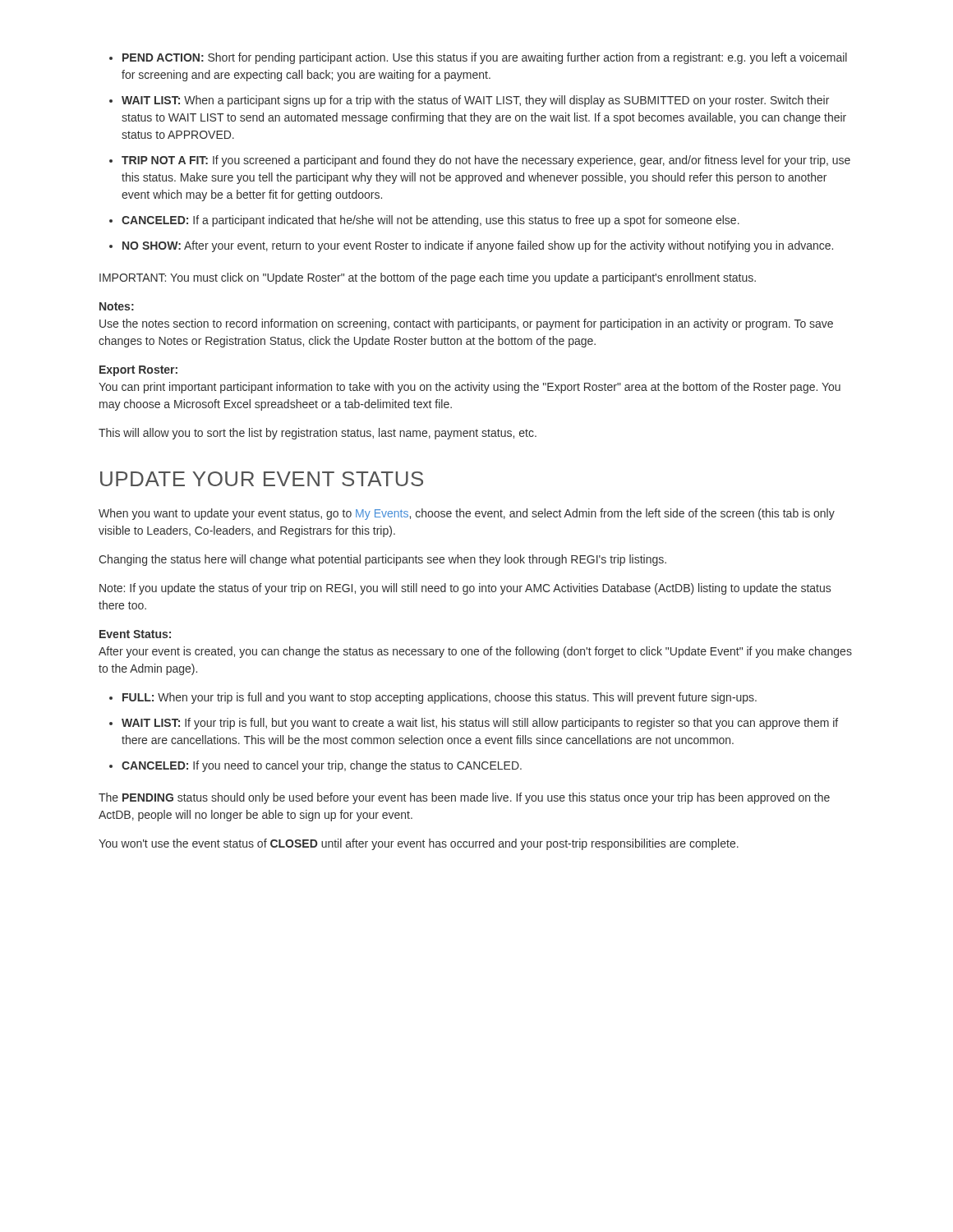Click on the text block starting "WAIT LIST: If your trip is full,"

click(x=480, y=731)
